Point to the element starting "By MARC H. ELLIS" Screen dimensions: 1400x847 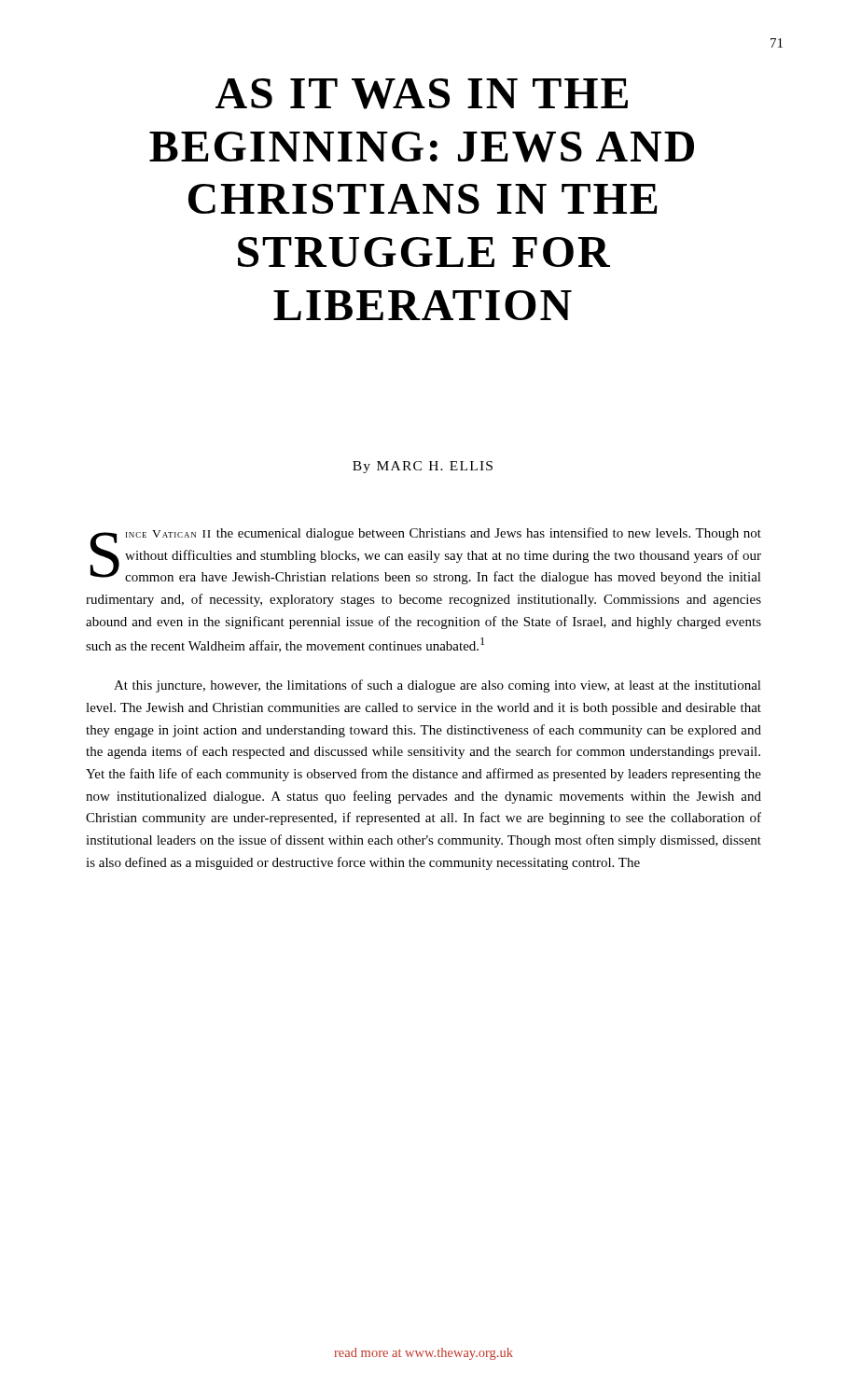424,465
